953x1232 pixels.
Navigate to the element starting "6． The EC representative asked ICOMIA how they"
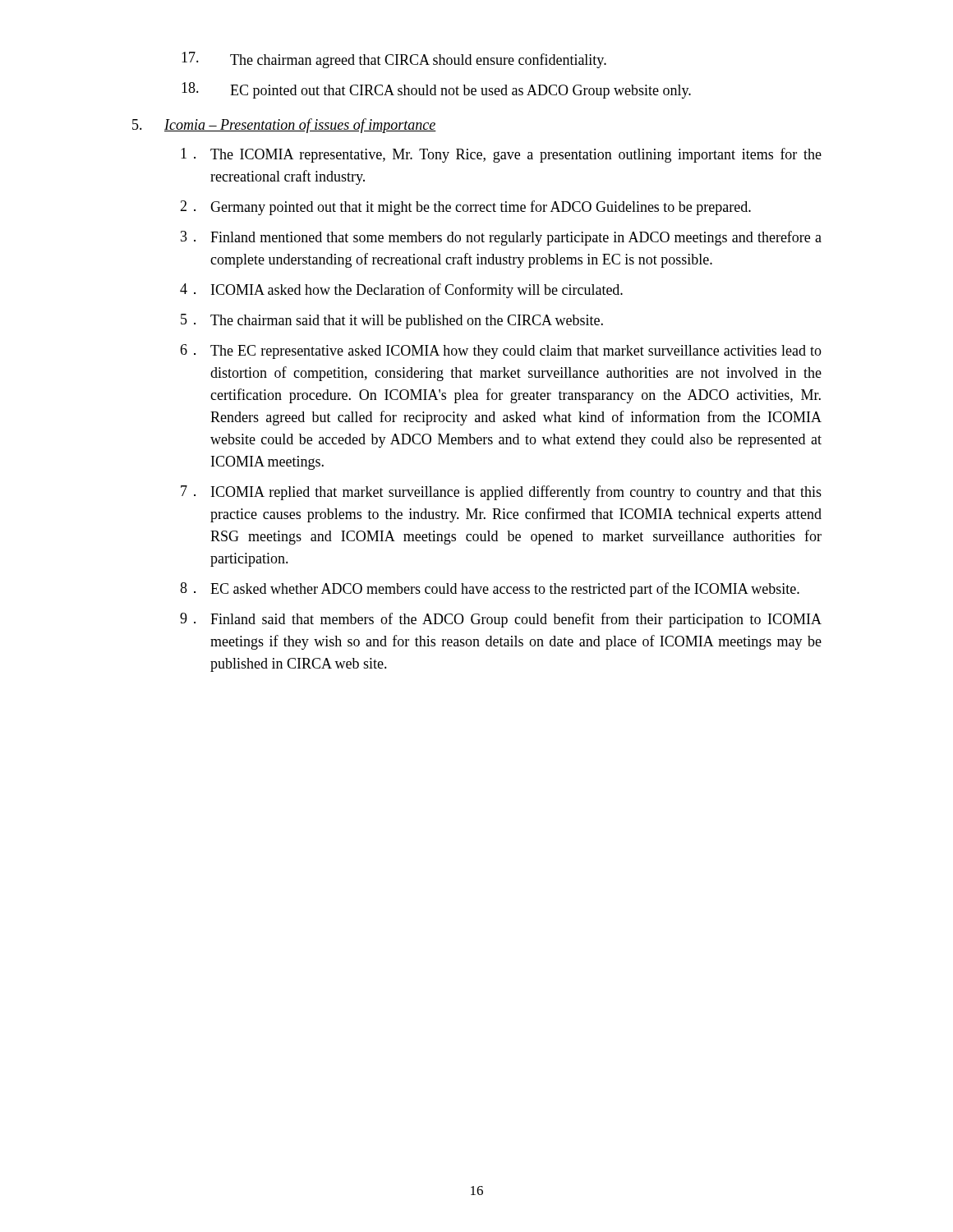(x=489, y=407)
